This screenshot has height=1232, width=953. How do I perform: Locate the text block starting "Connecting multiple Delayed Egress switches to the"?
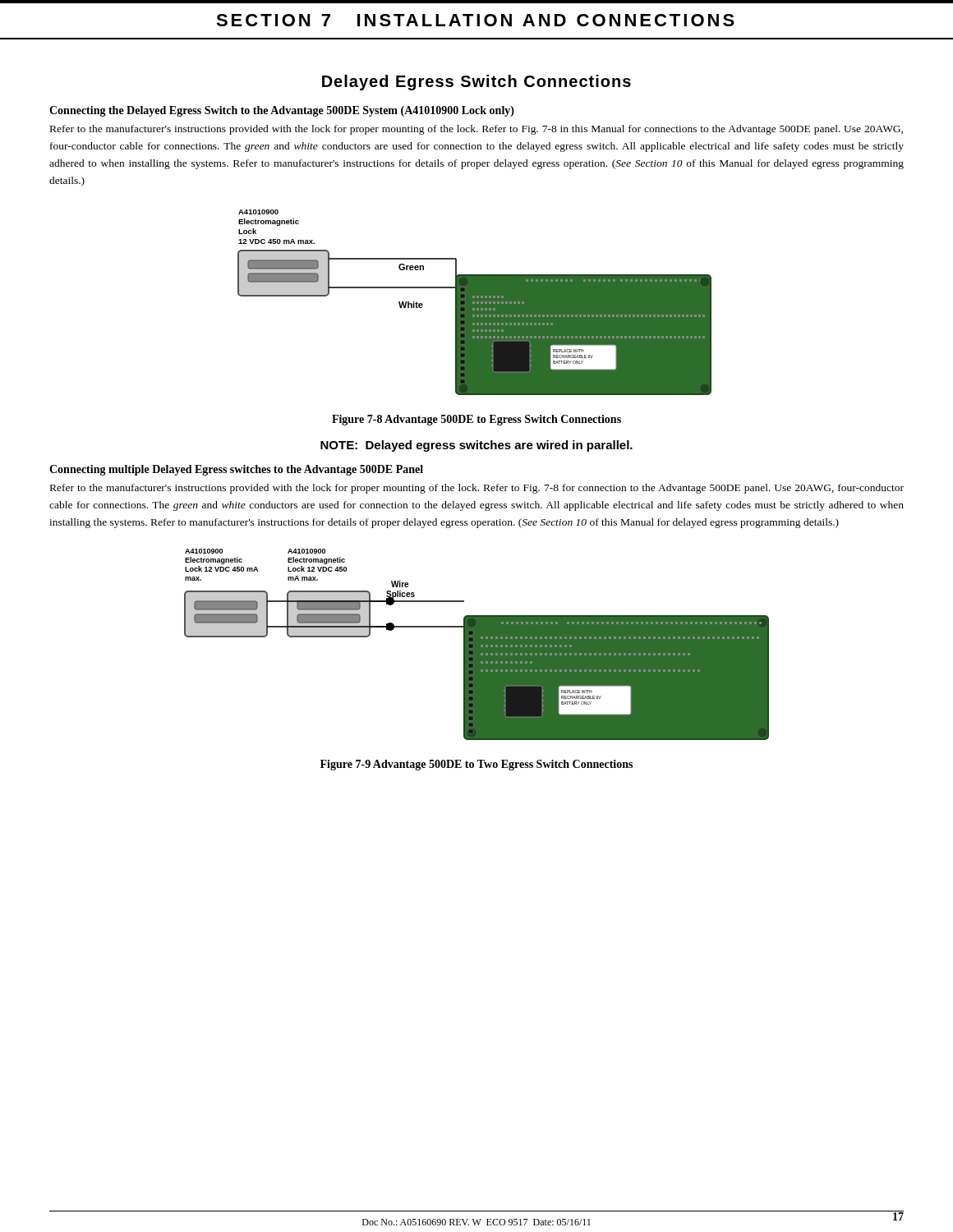click(x=236, y=469)
